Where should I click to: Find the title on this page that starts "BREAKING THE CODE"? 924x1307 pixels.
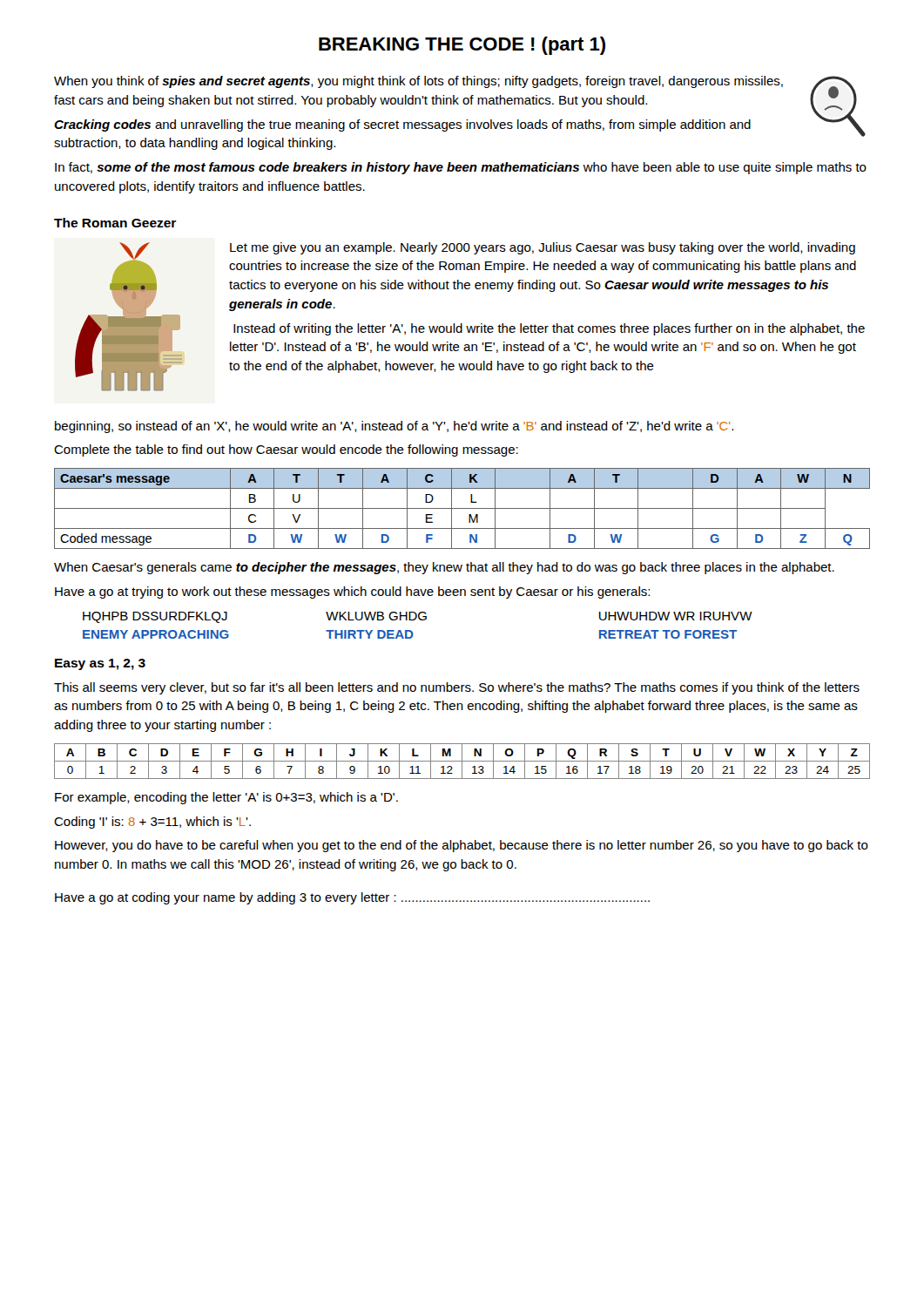[x=462, y=44]
